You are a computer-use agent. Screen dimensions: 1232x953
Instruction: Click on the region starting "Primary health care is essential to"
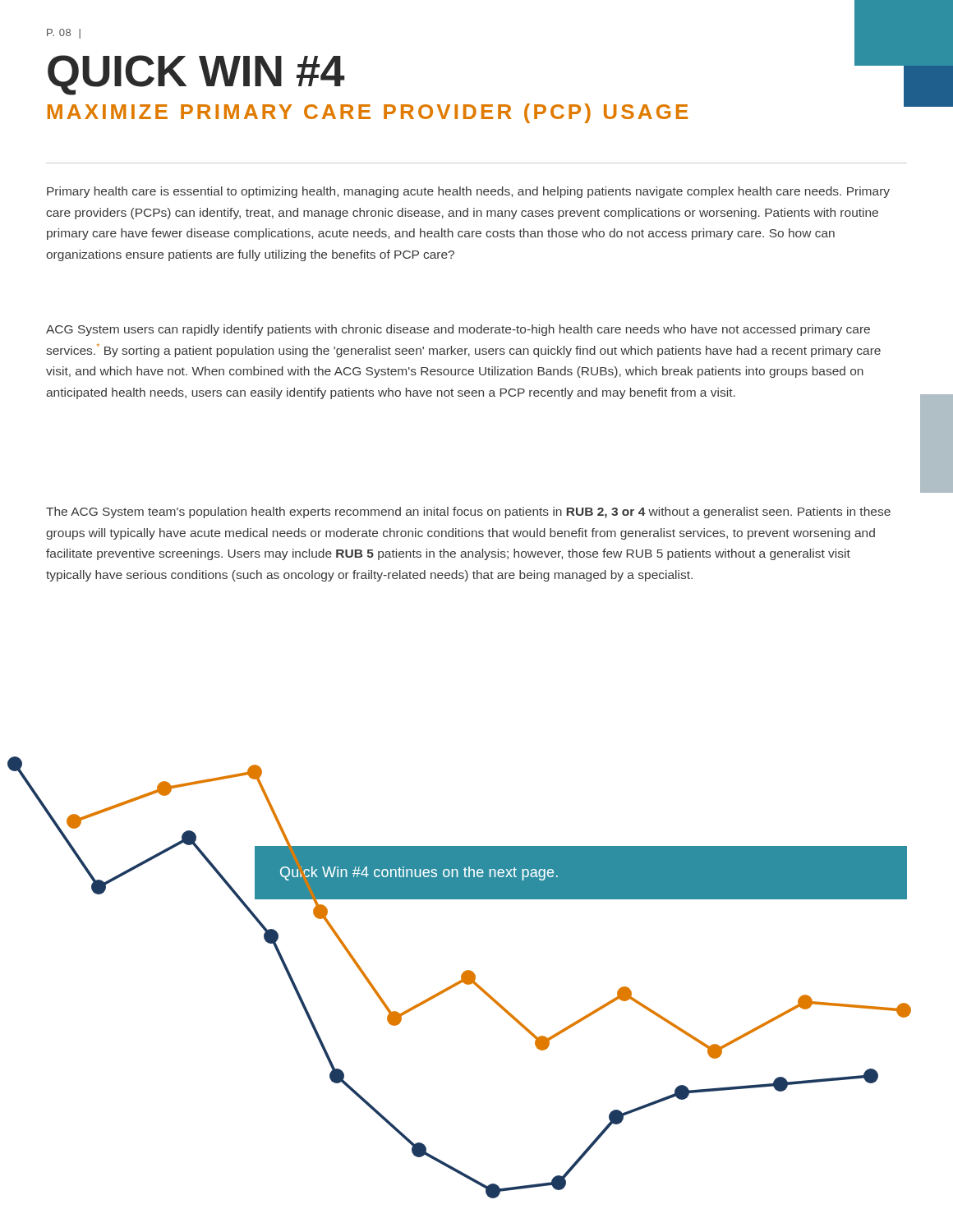(468, 222)
